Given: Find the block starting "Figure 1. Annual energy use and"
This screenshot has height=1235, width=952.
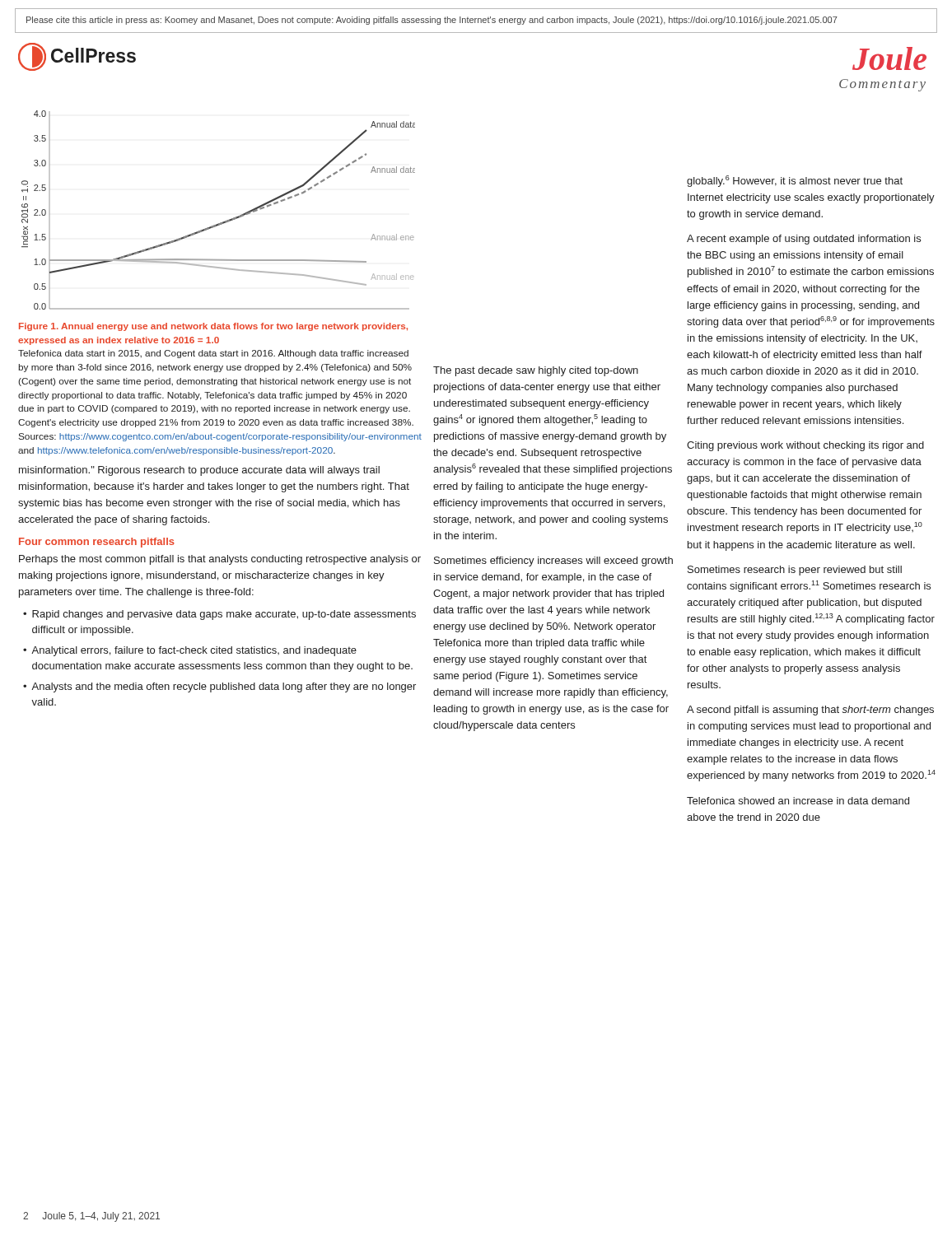Looking at the screenshot, I should (x=220, y=388).
